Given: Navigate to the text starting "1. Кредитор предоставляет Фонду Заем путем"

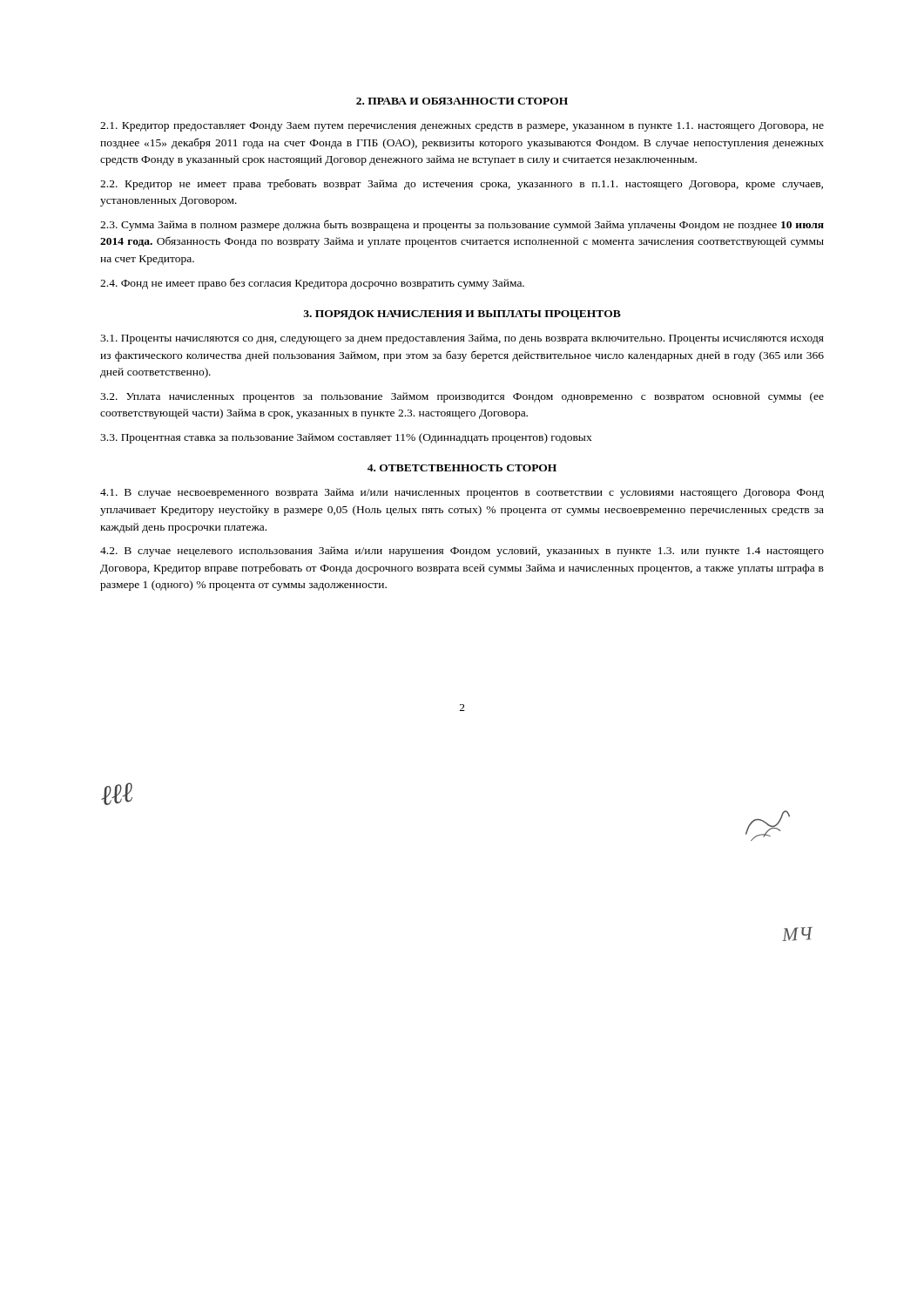Looking at the screenshot, I should point(462,142).
